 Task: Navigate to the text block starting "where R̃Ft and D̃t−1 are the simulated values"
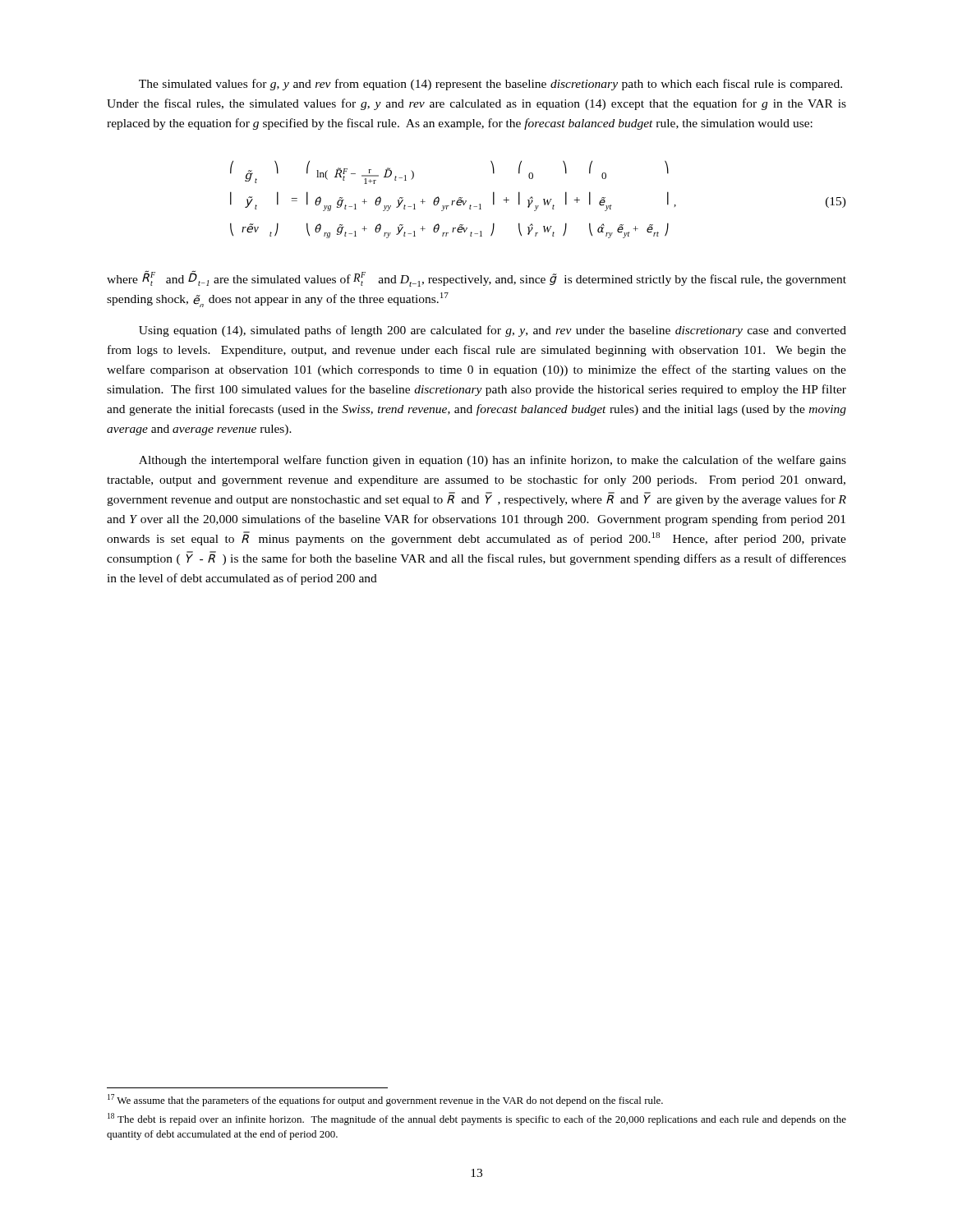pyautogui.click(x=476, y=289)
